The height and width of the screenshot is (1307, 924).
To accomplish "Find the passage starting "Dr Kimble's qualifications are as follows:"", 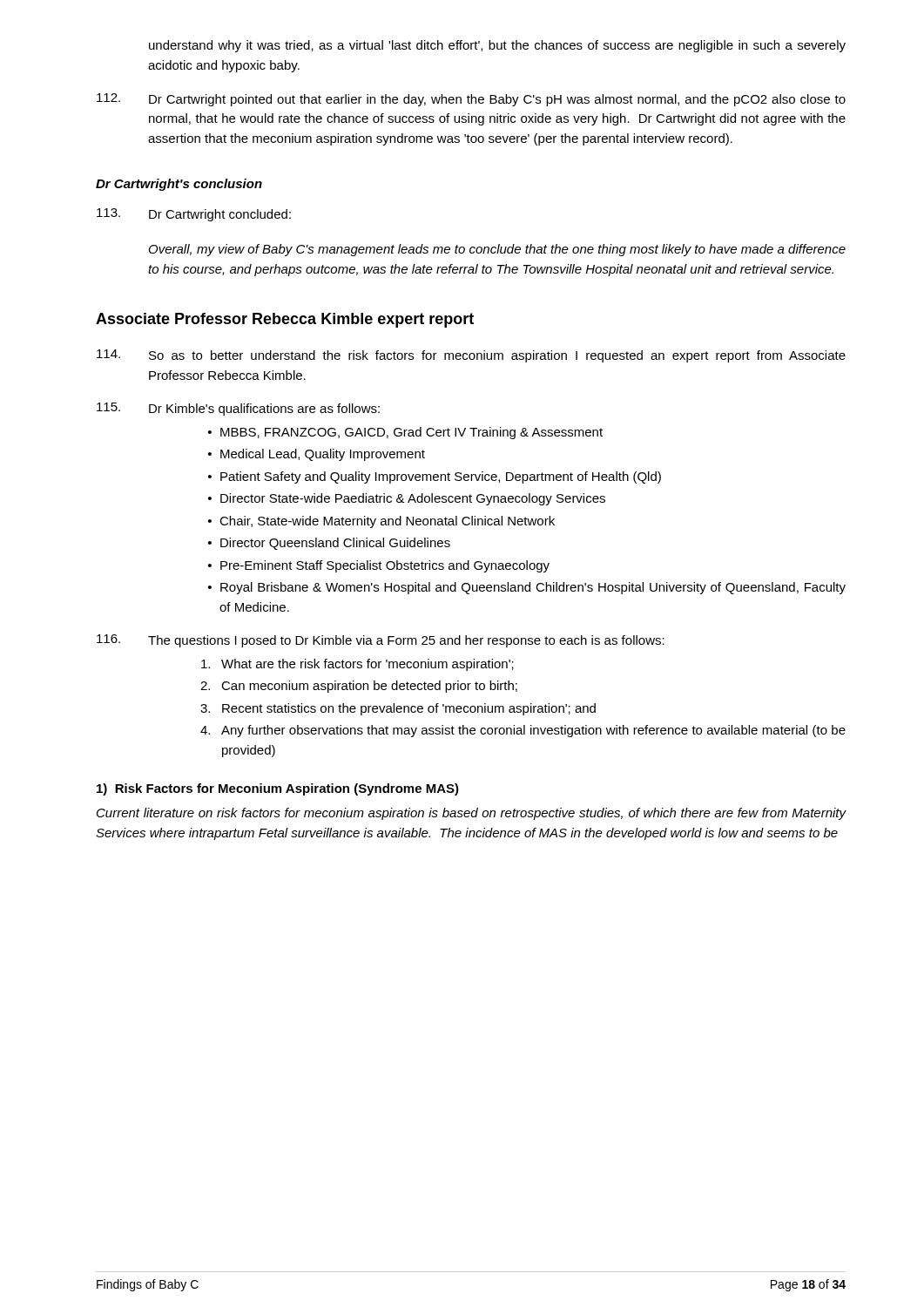I will [x=238, y=409].
